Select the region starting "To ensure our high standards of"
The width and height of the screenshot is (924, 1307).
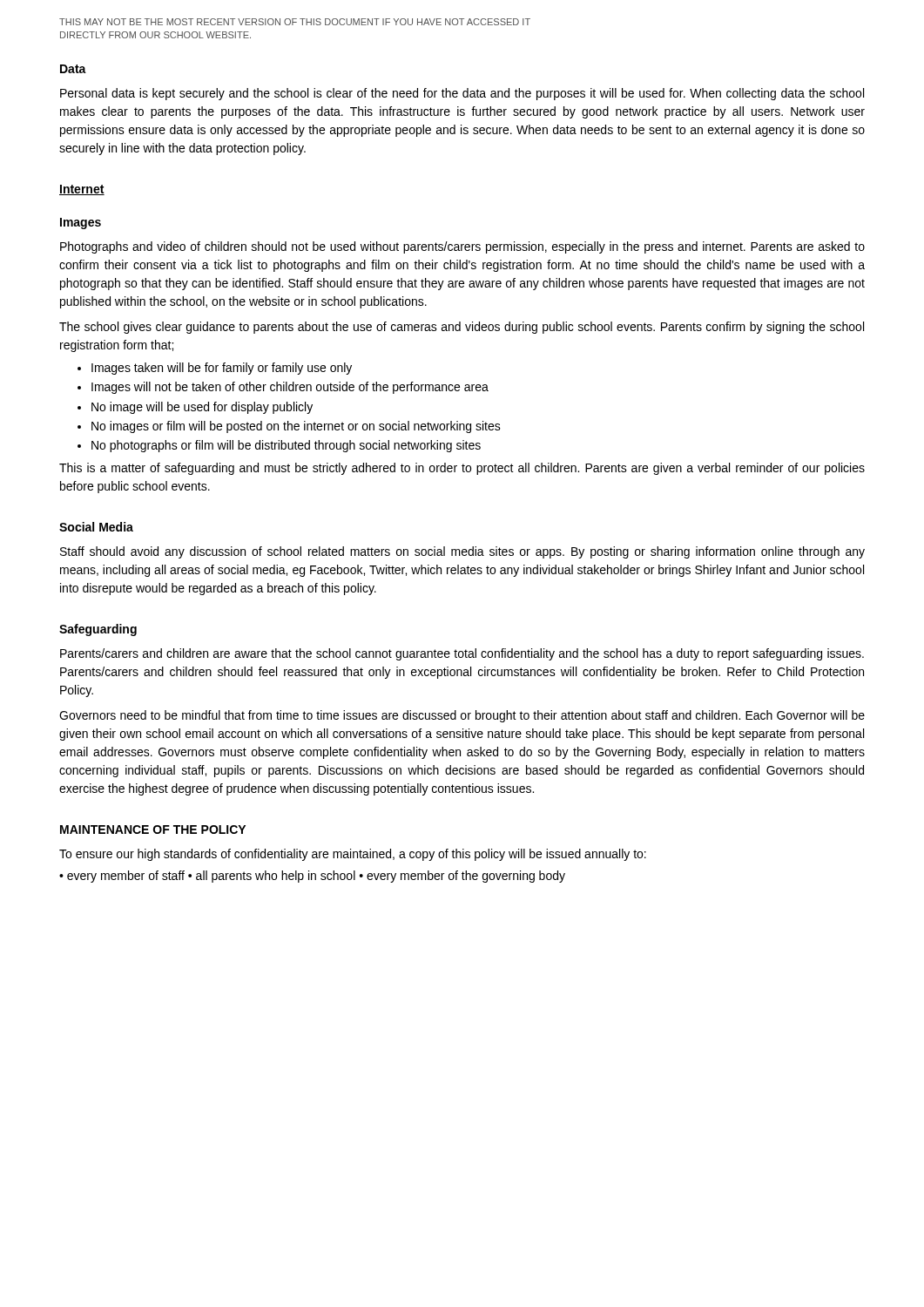(353, 854)
